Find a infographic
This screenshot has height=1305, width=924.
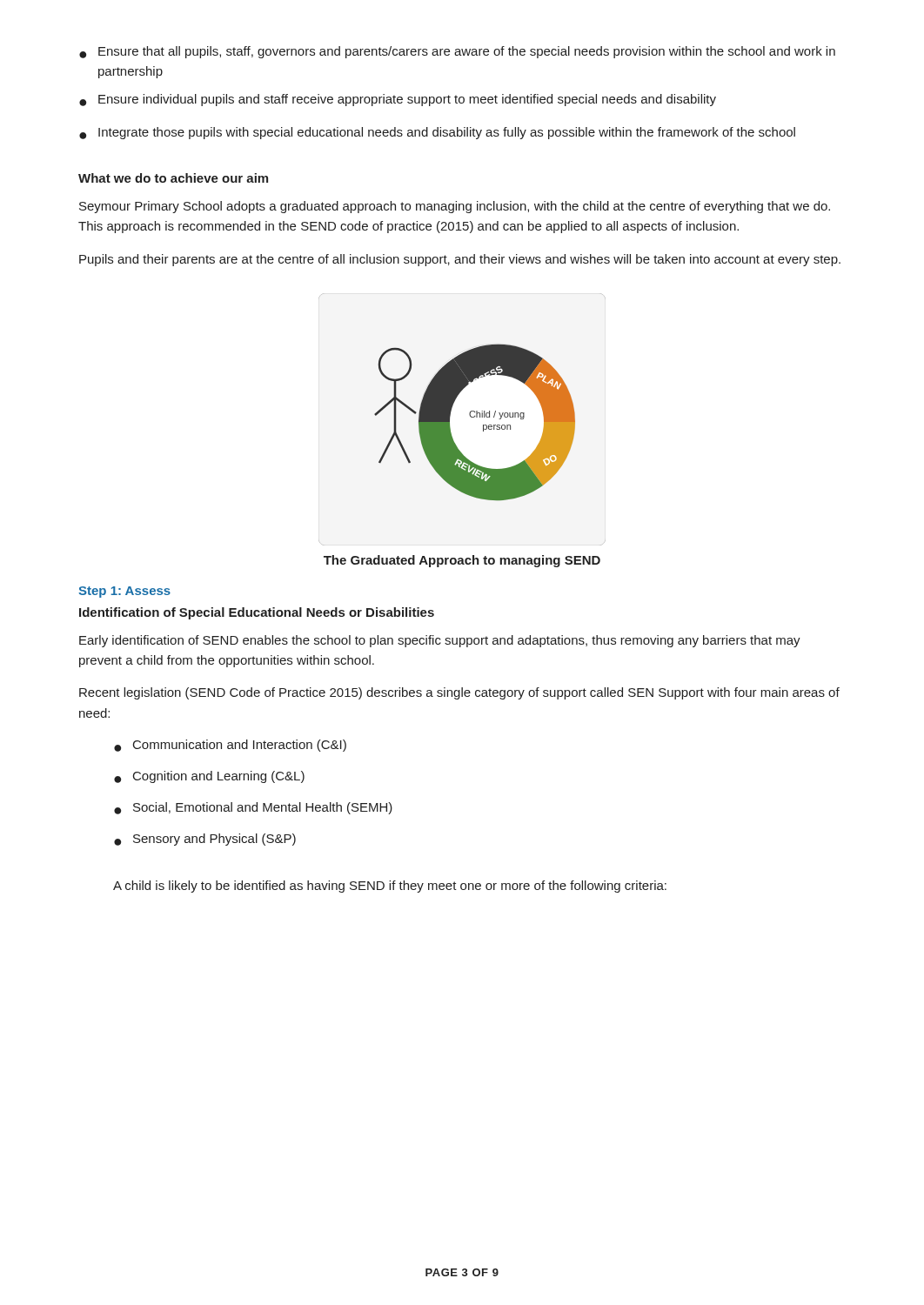[x=462, y=419]
